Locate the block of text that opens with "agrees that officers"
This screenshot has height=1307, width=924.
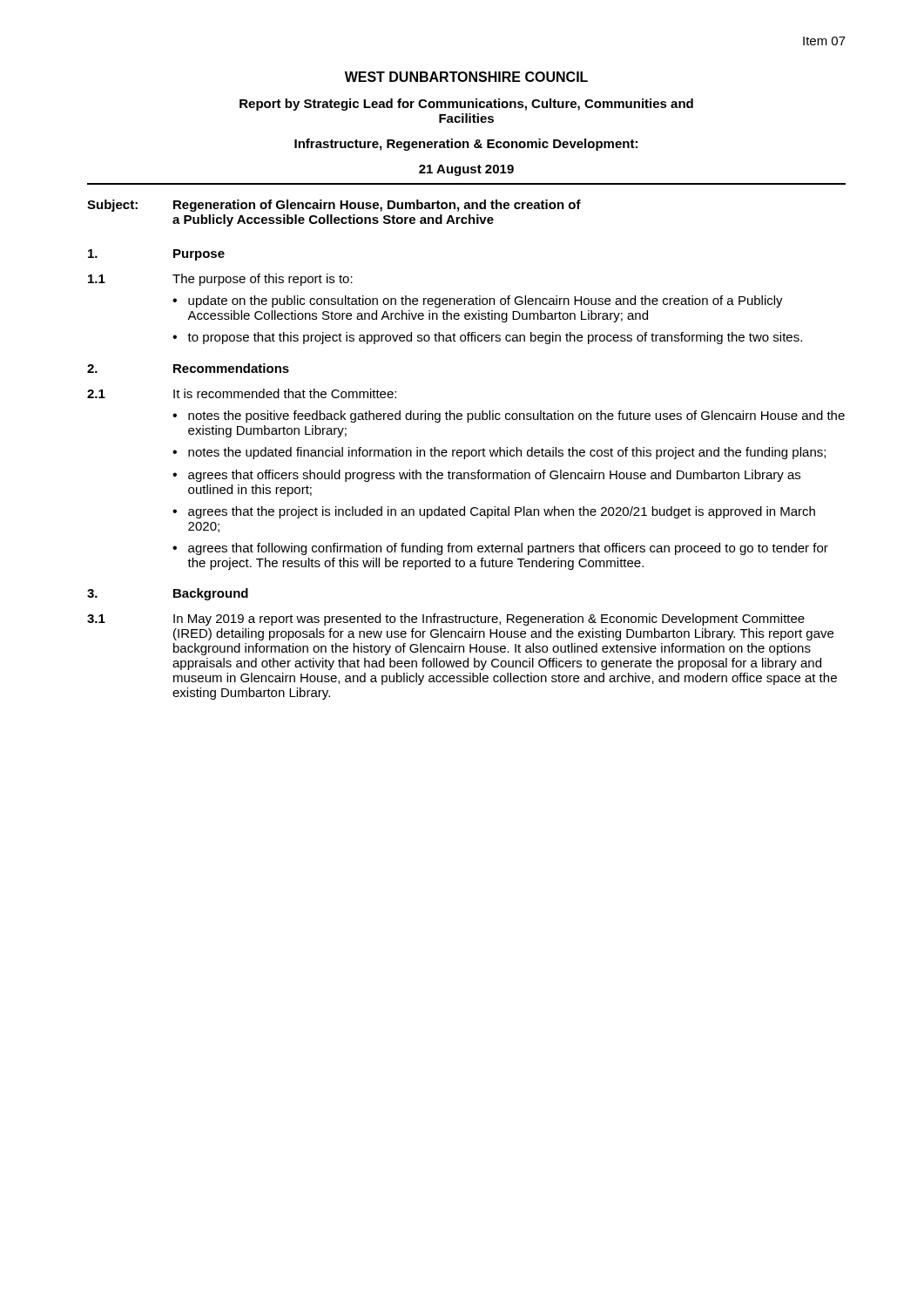coord(517,482)
